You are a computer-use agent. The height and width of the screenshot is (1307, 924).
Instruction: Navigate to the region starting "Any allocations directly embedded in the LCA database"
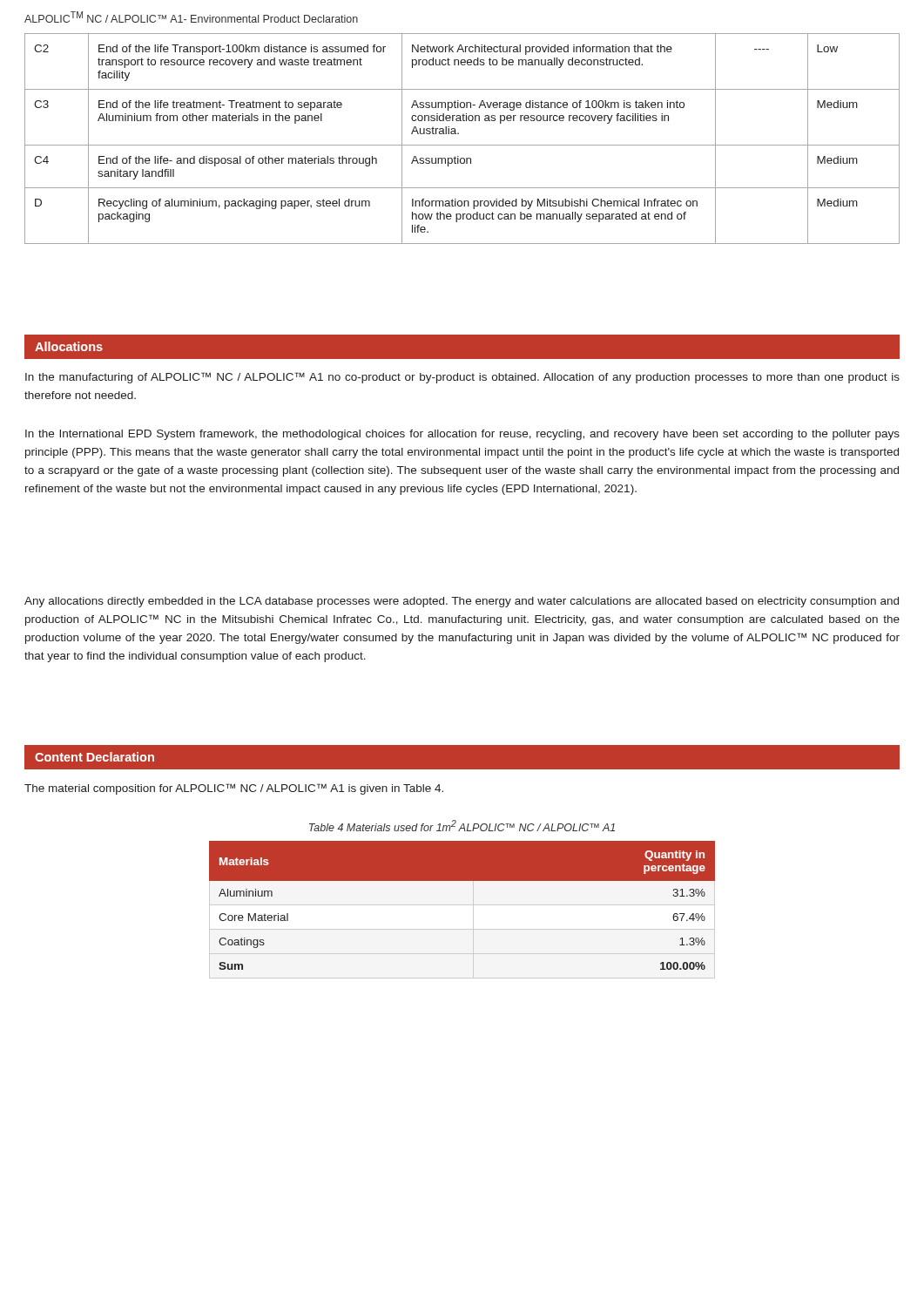462,628
